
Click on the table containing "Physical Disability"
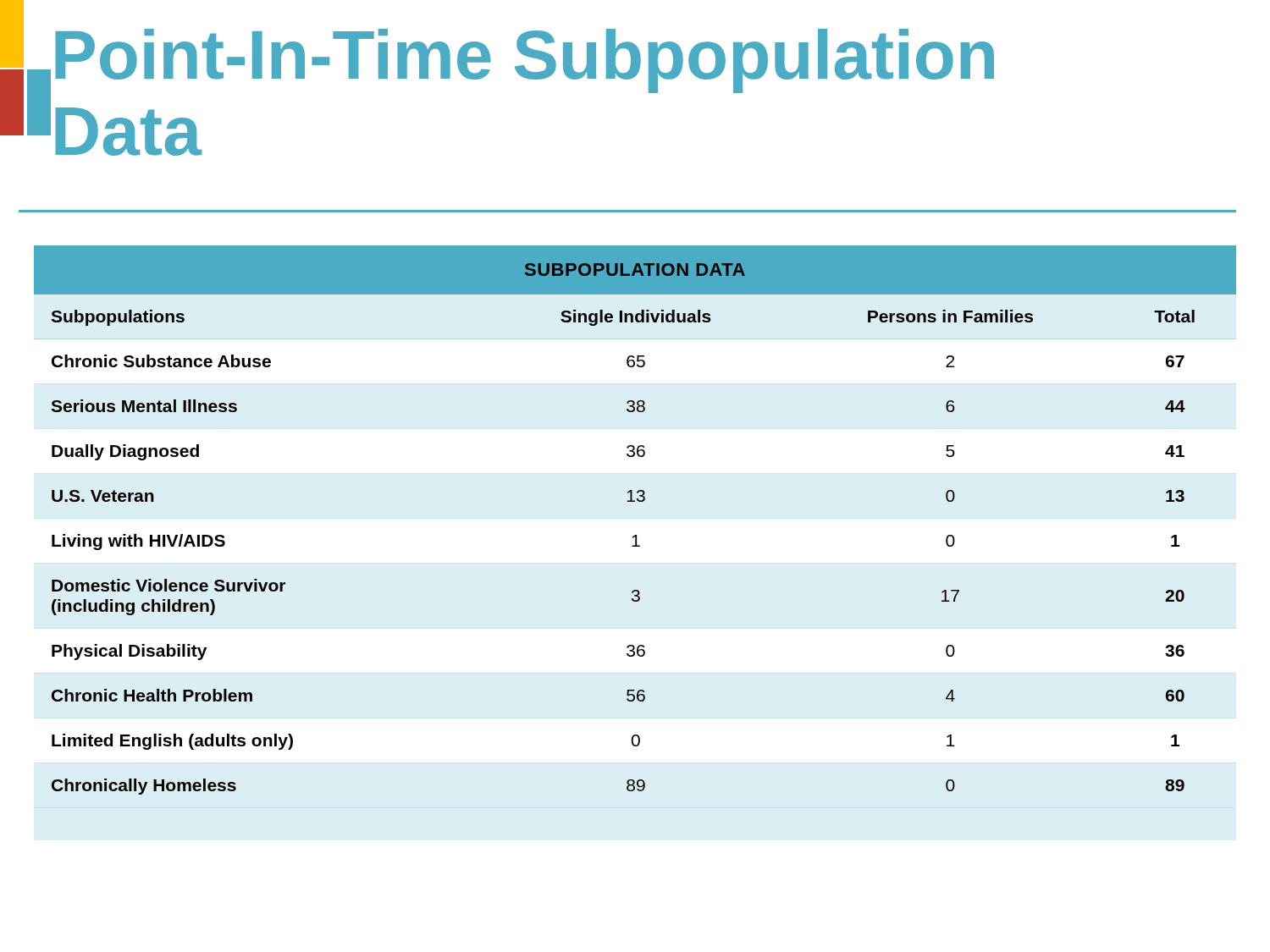pos(635,586)
